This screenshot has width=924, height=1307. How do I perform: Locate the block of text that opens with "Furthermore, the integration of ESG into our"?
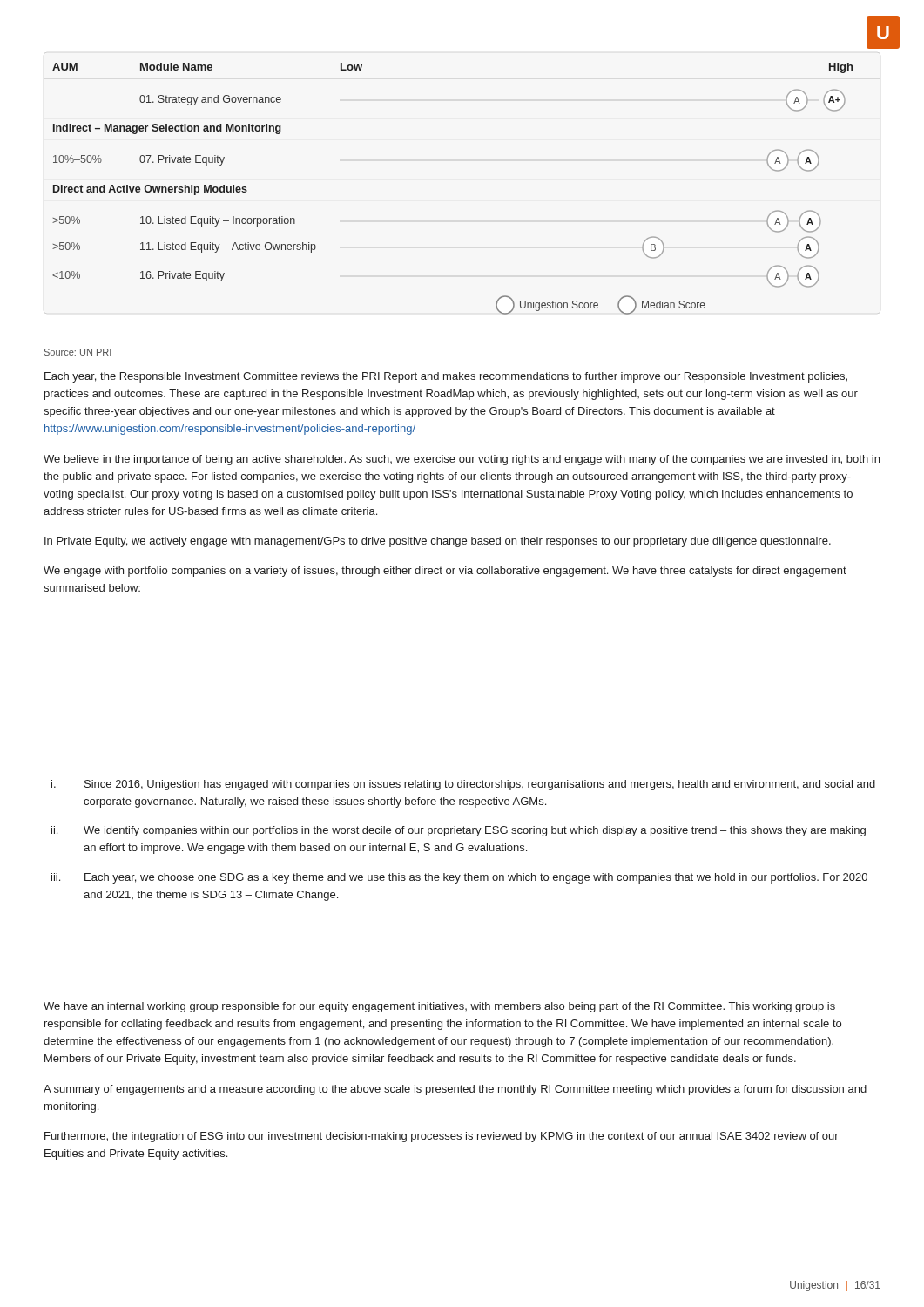pos(462,1145)
